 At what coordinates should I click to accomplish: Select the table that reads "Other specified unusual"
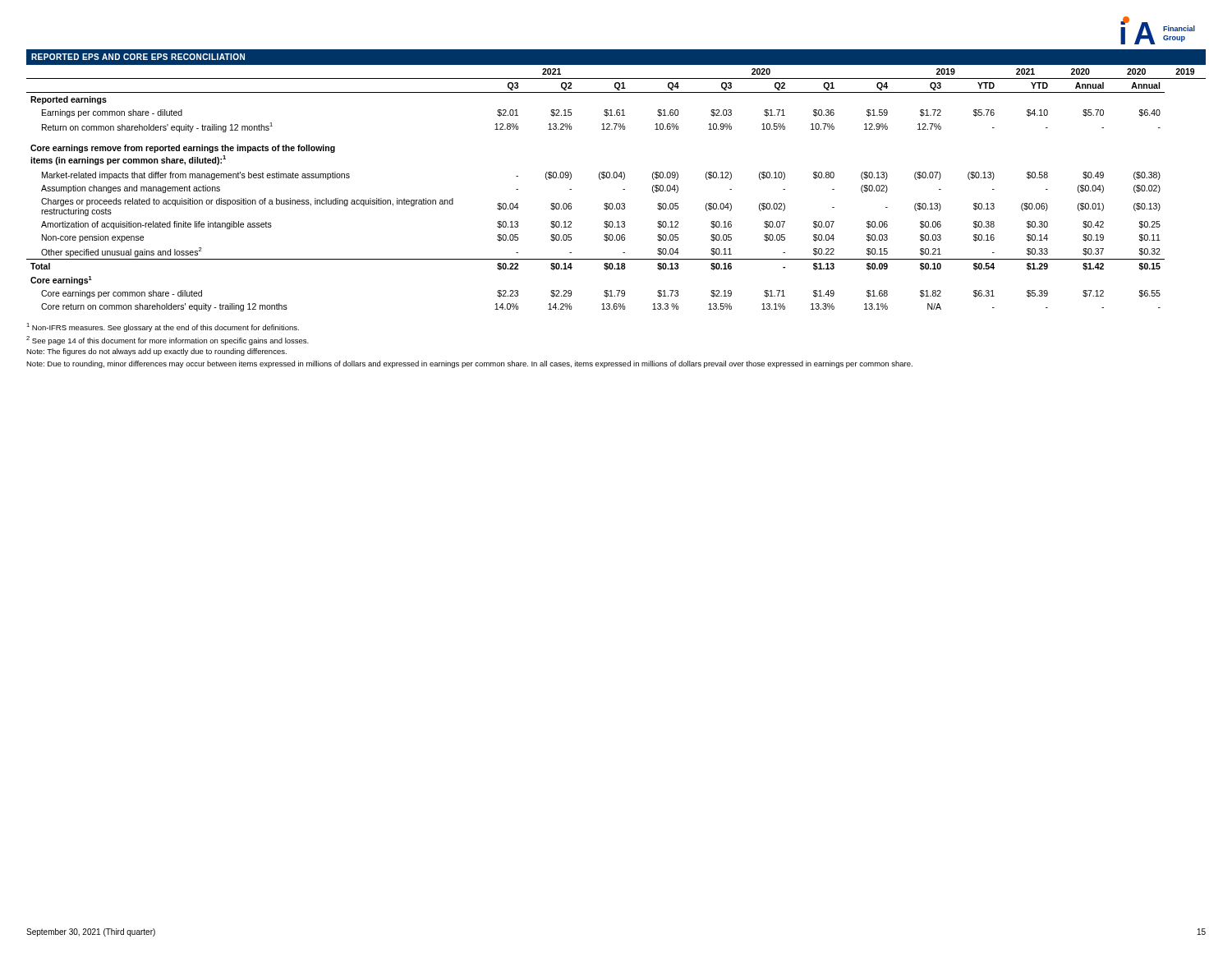(x=616, y=189)
